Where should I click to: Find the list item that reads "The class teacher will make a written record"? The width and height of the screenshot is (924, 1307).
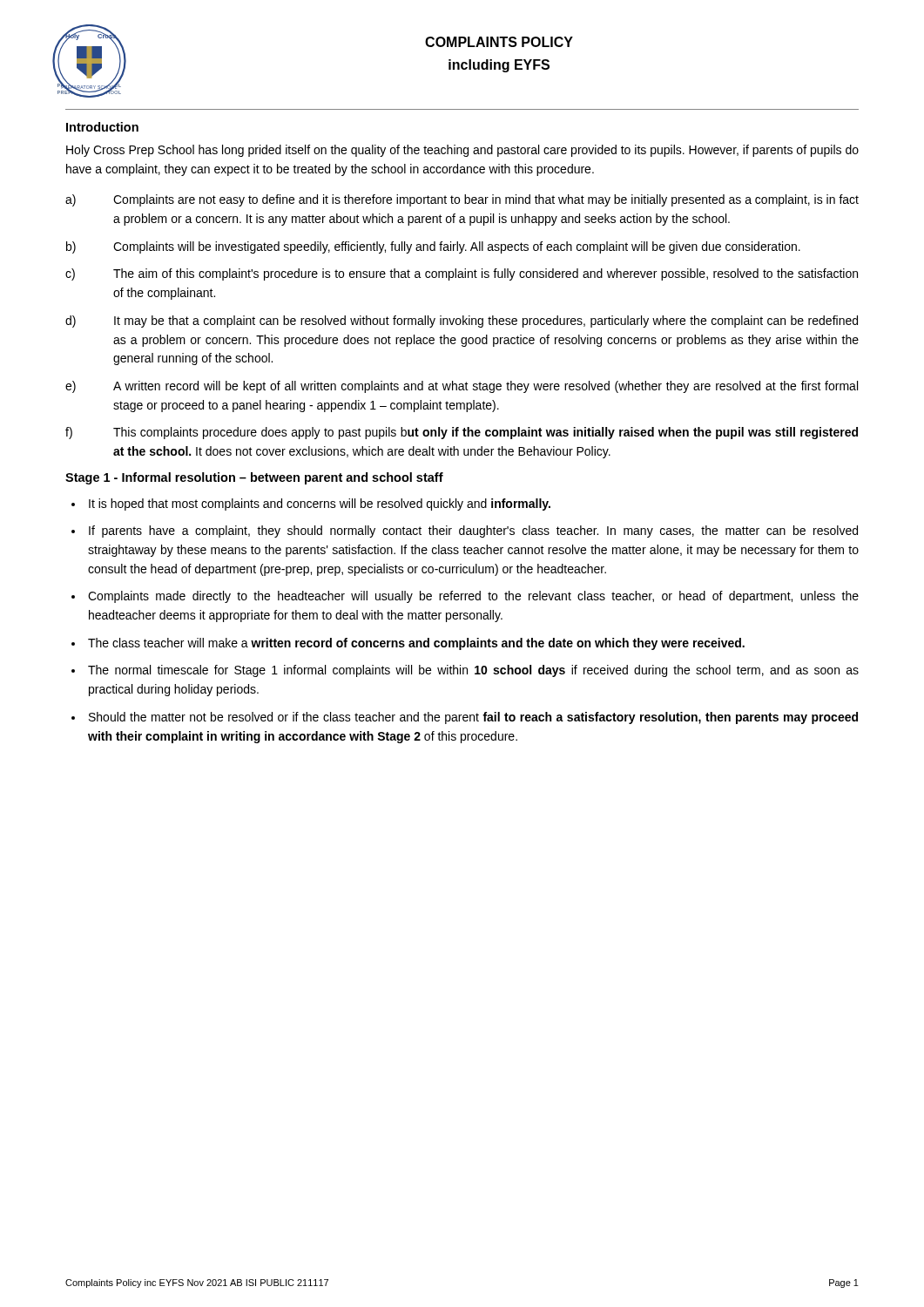coord(417,643)
